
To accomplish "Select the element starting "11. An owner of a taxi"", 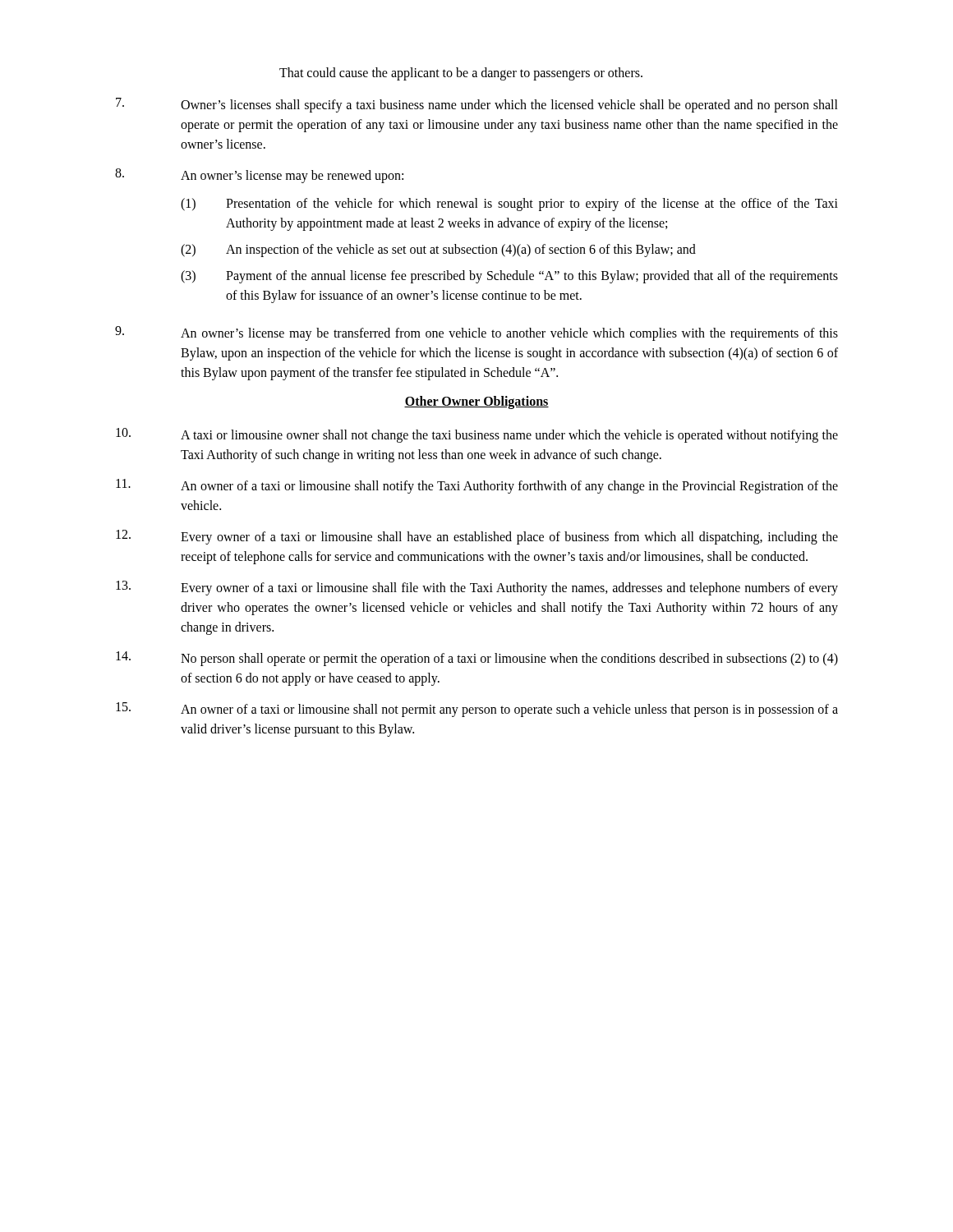I will point(476,496).
